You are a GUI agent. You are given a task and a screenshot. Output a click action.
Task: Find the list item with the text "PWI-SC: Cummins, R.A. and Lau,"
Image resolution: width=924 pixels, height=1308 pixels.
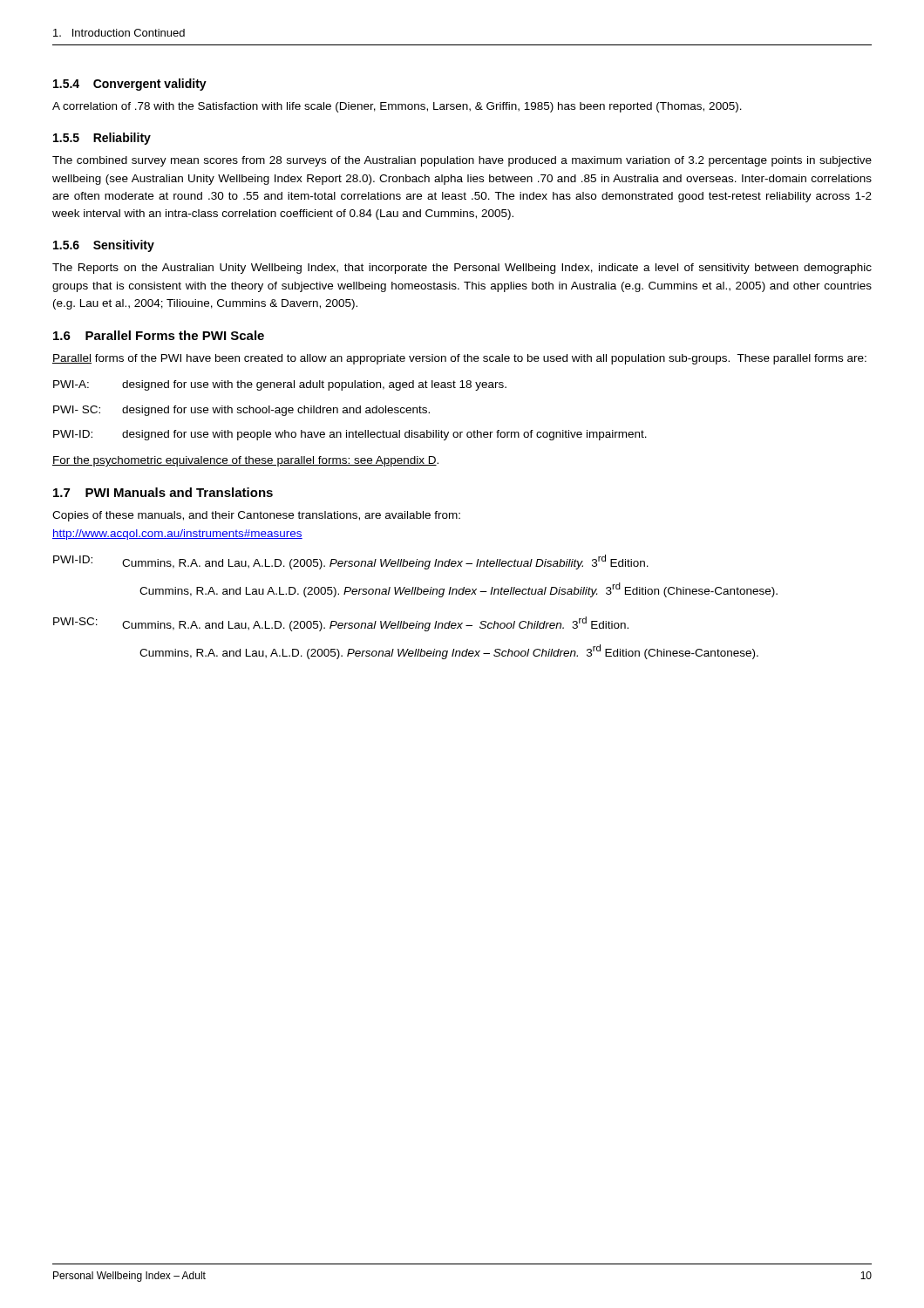(x=462, y=624)
